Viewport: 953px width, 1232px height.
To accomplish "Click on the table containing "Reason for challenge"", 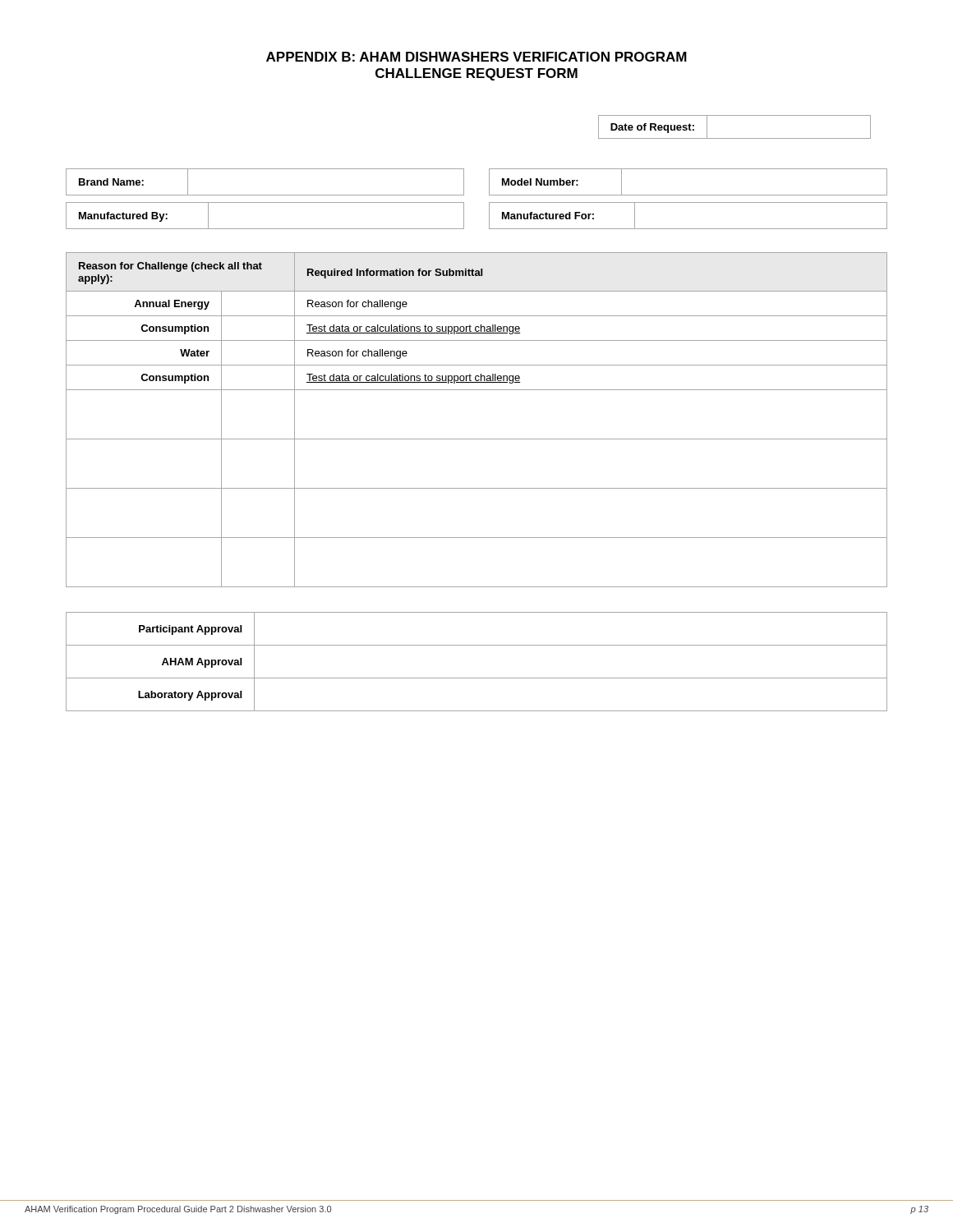I will (x=476, y=420).
